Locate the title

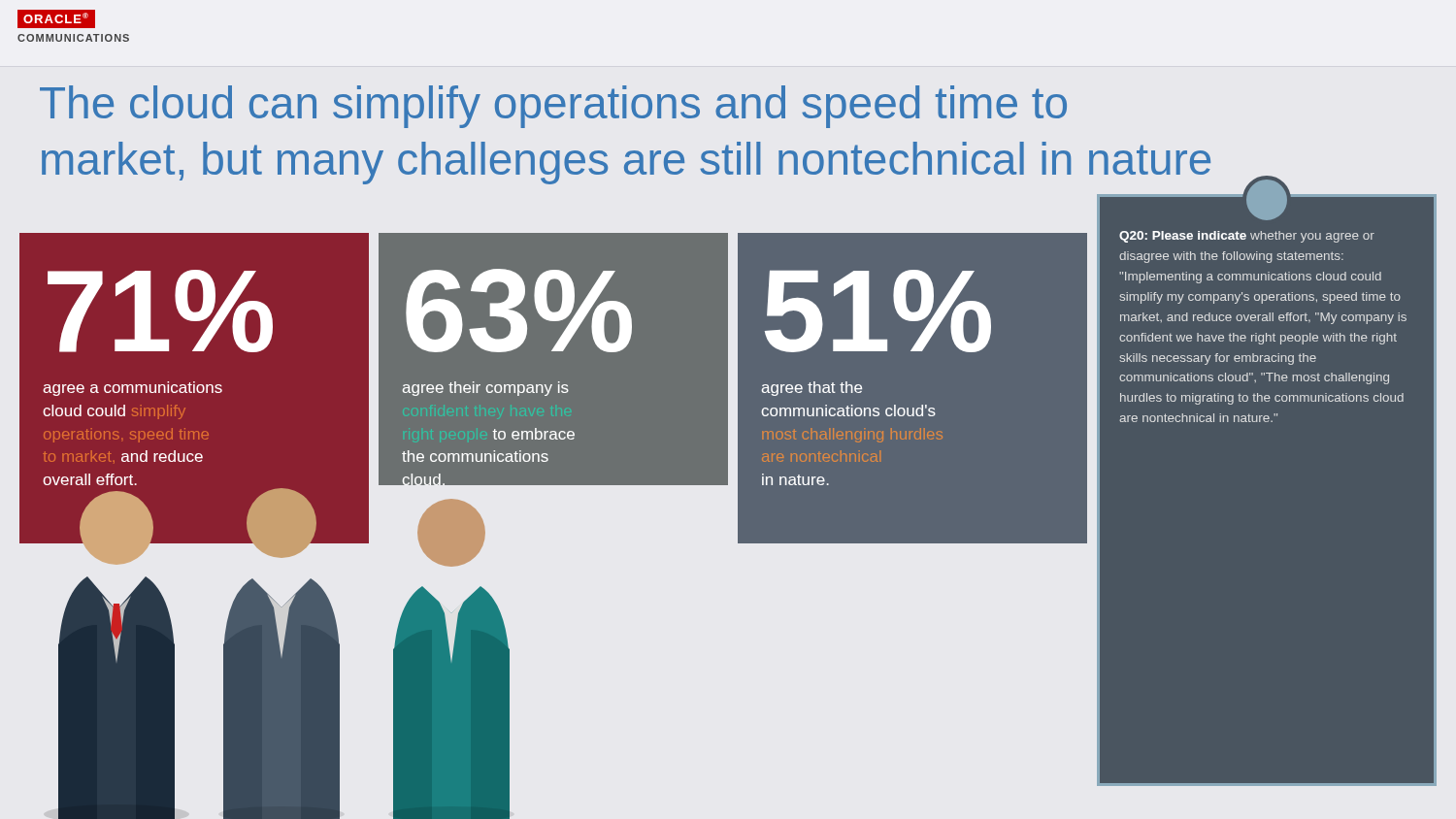click(x=728, y=131)
